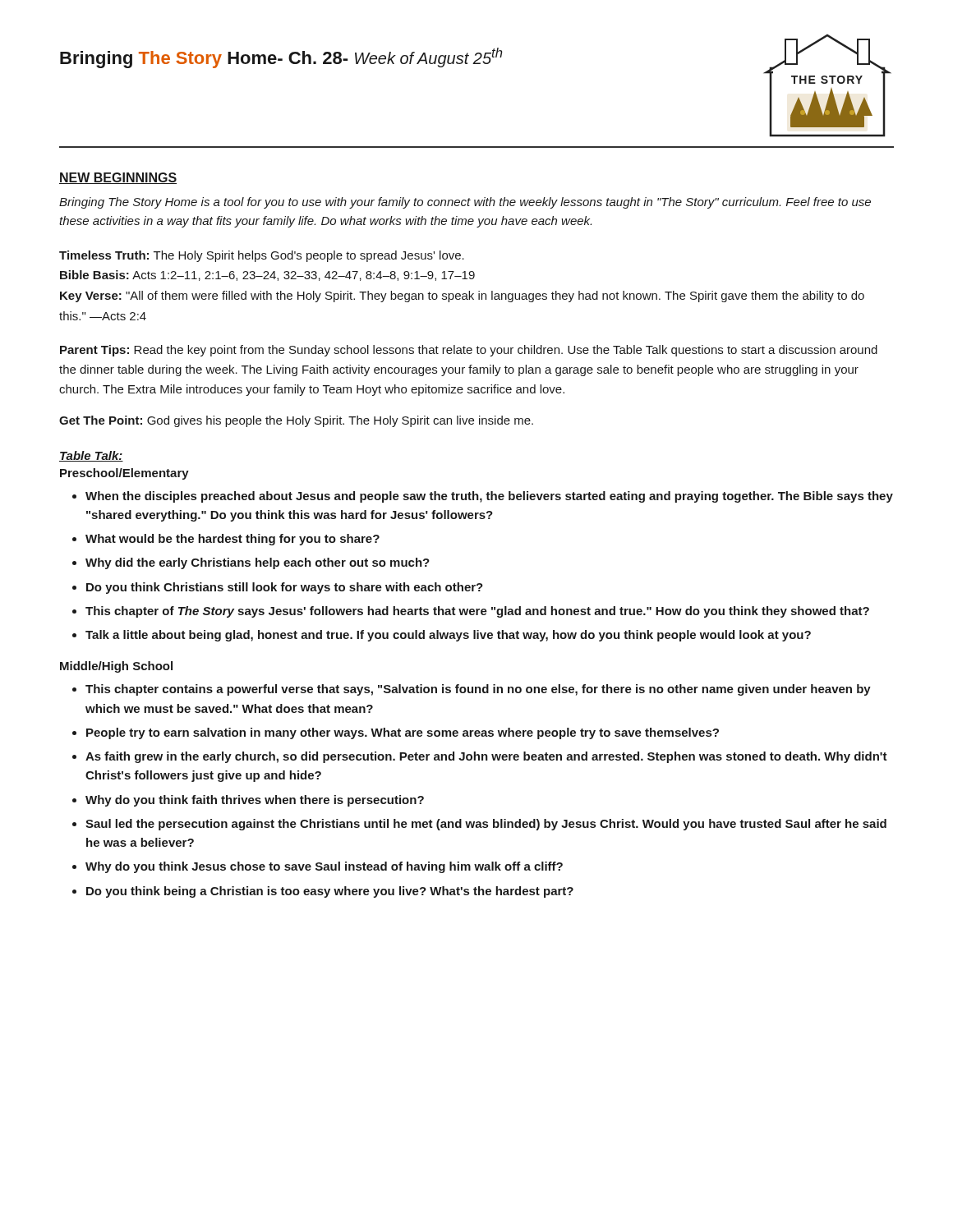Click on the text block with the text "Get The Point: God gives his people"
Screen dimensions: 1232x953
[297, 420]
